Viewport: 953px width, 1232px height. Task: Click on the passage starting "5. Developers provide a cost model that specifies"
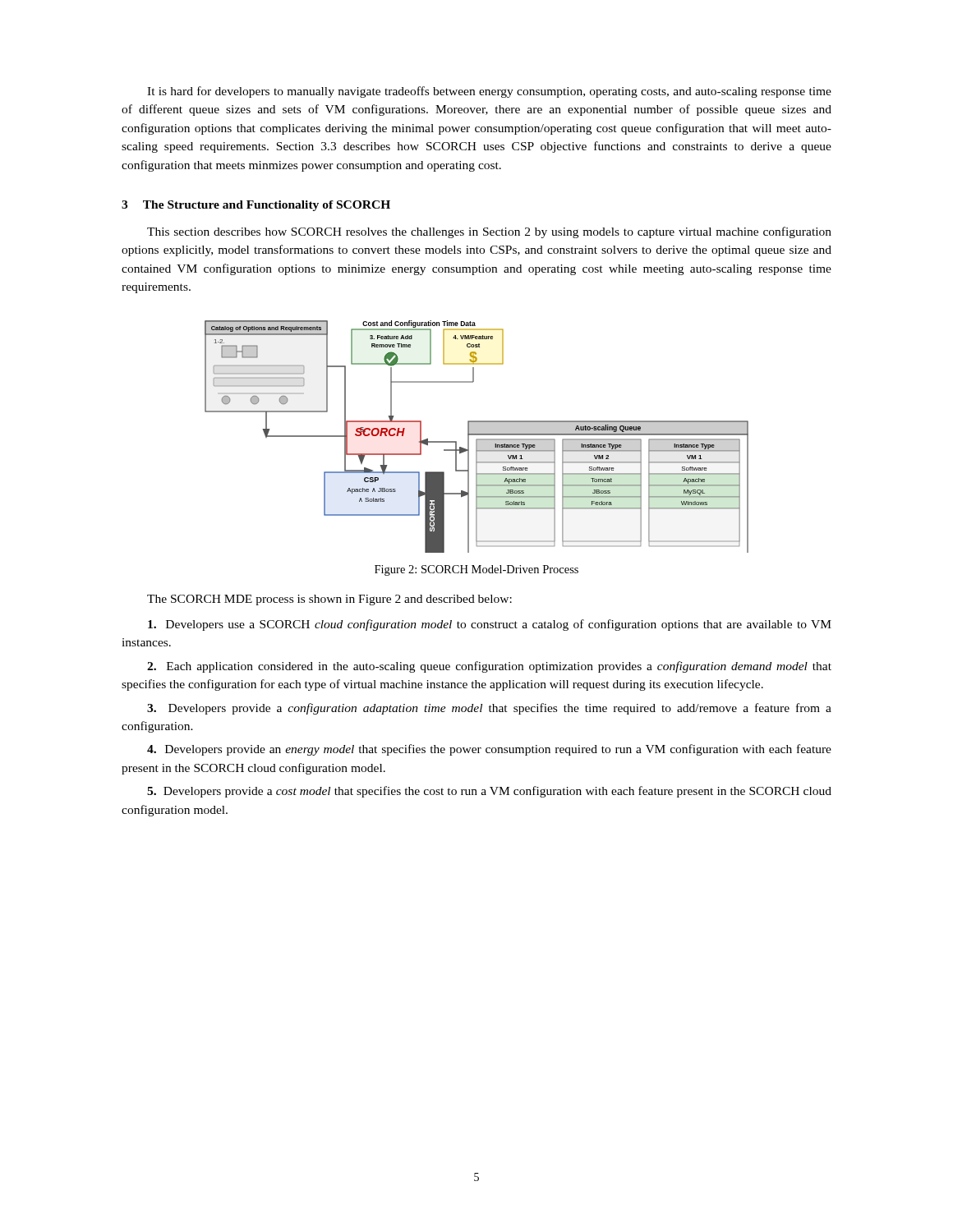pyautogui.click(x=476, y=800)
